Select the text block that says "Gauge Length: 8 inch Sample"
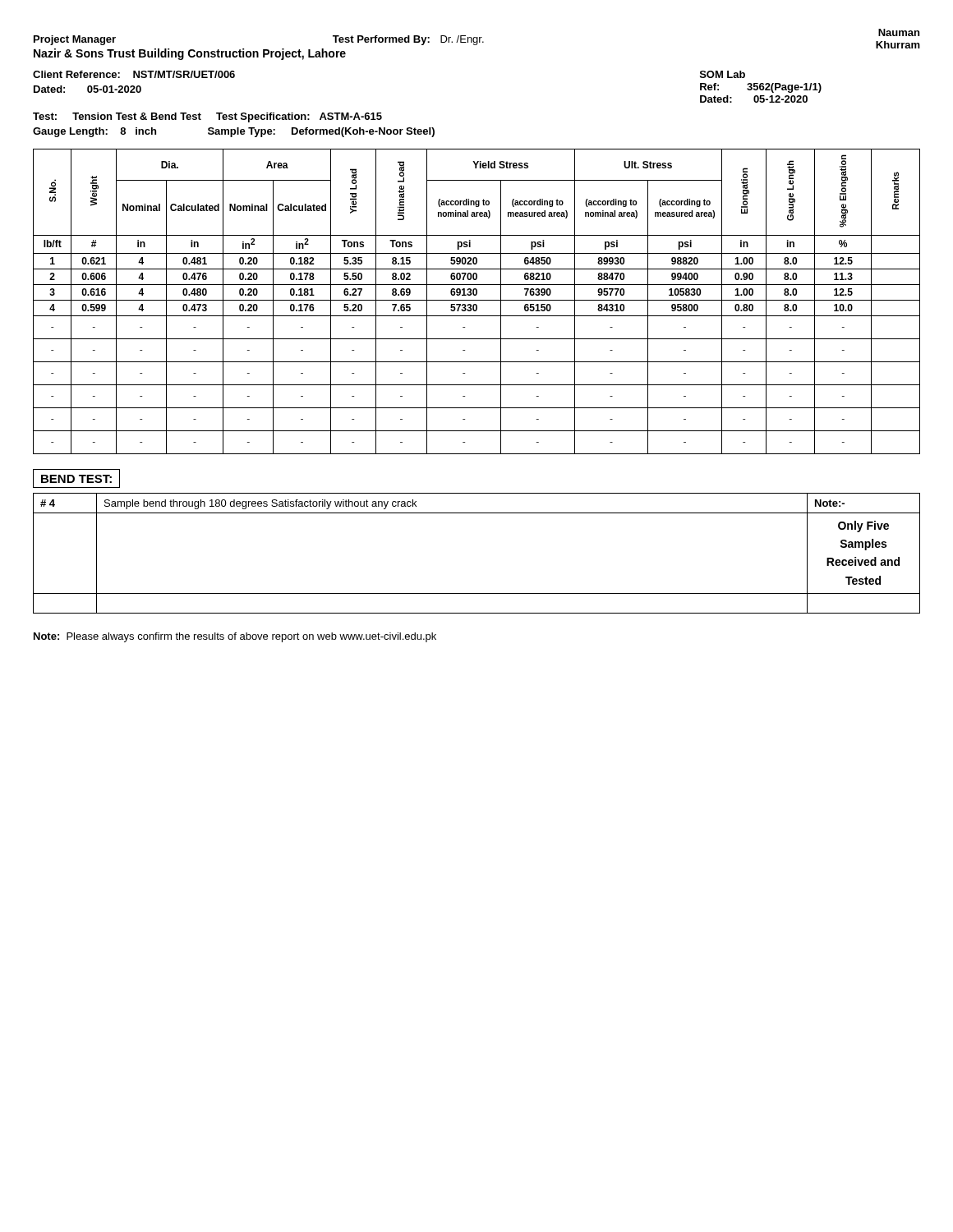 tap(234, 131)
